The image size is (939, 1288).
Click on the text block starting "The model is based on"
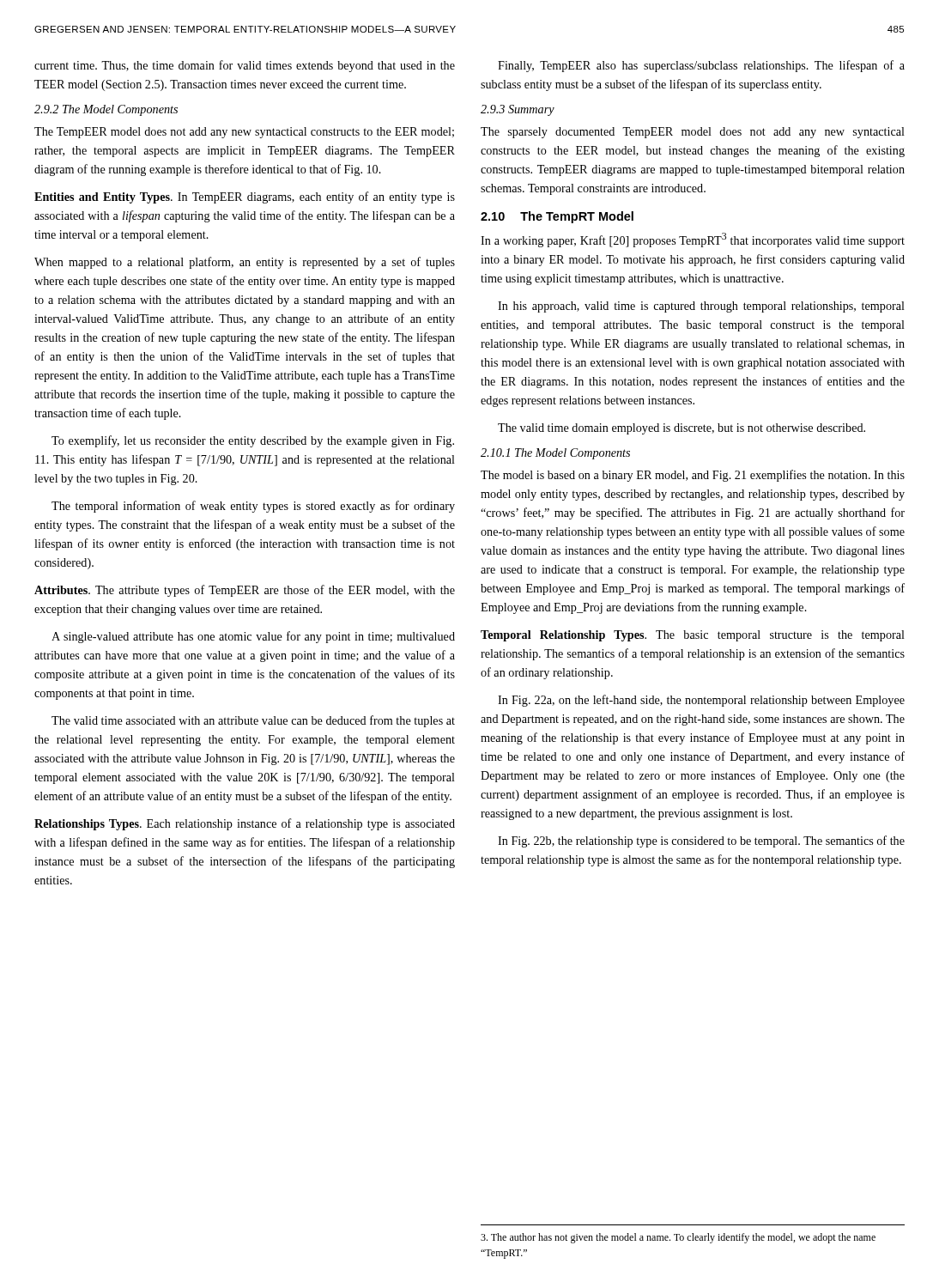(x=693, y=541)
